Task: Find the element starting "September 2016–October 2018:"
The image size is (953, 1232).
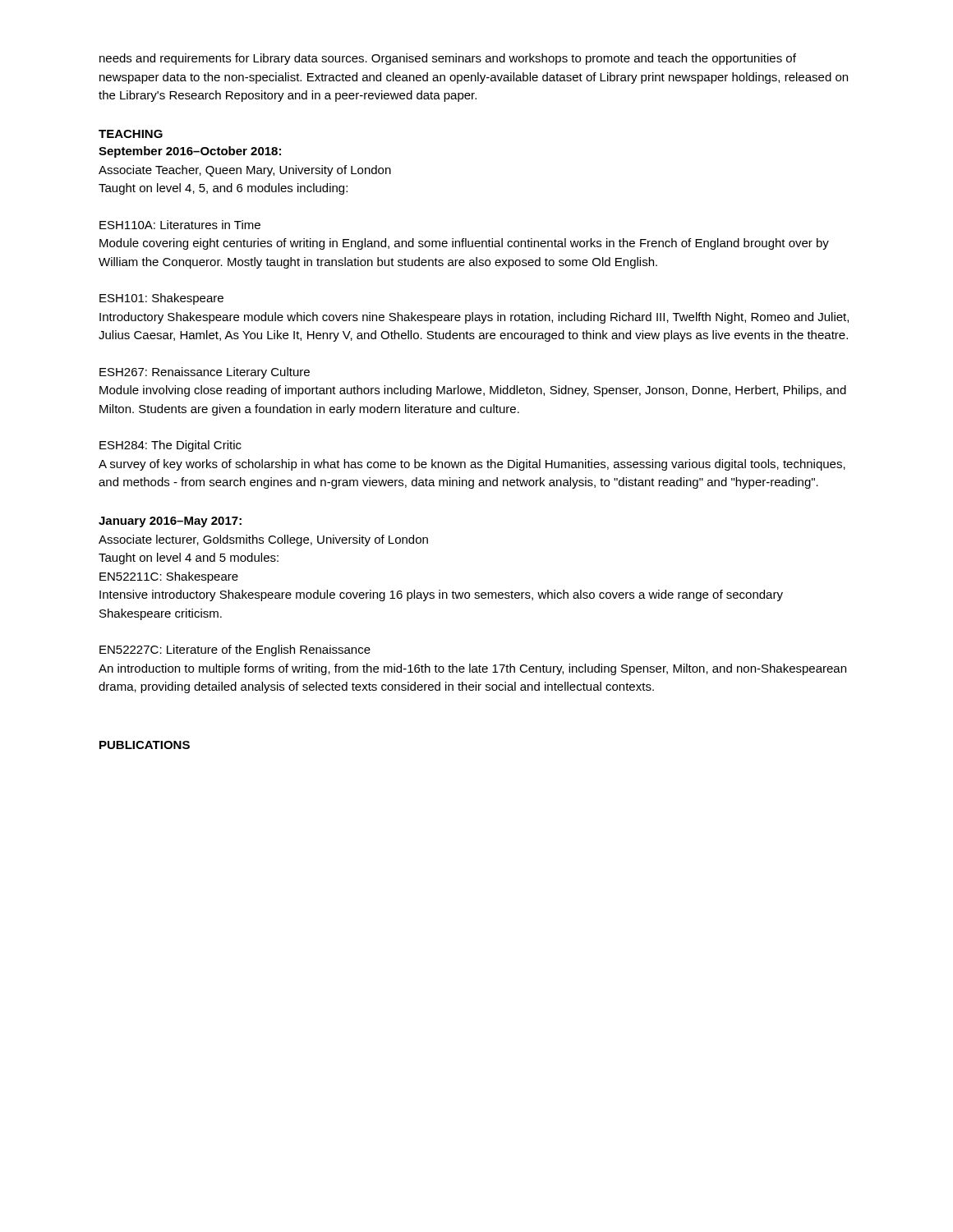Action: pos(190,150)
